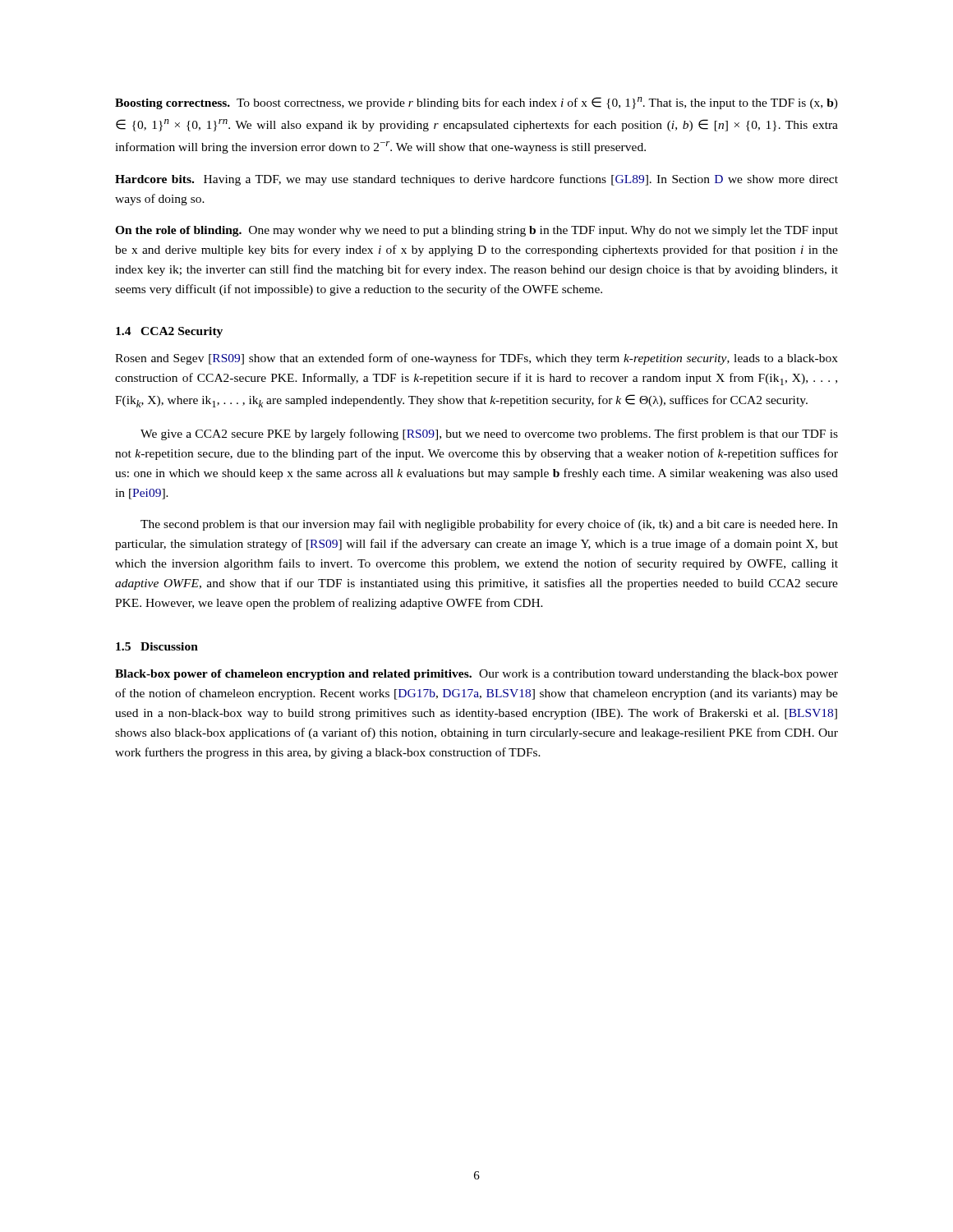Screen dimensions: 1232x953
Task: Point to the element starting "We give a CCA2 secure PKE by largely"
Action: pyautogui.click(x=476, y=463)
